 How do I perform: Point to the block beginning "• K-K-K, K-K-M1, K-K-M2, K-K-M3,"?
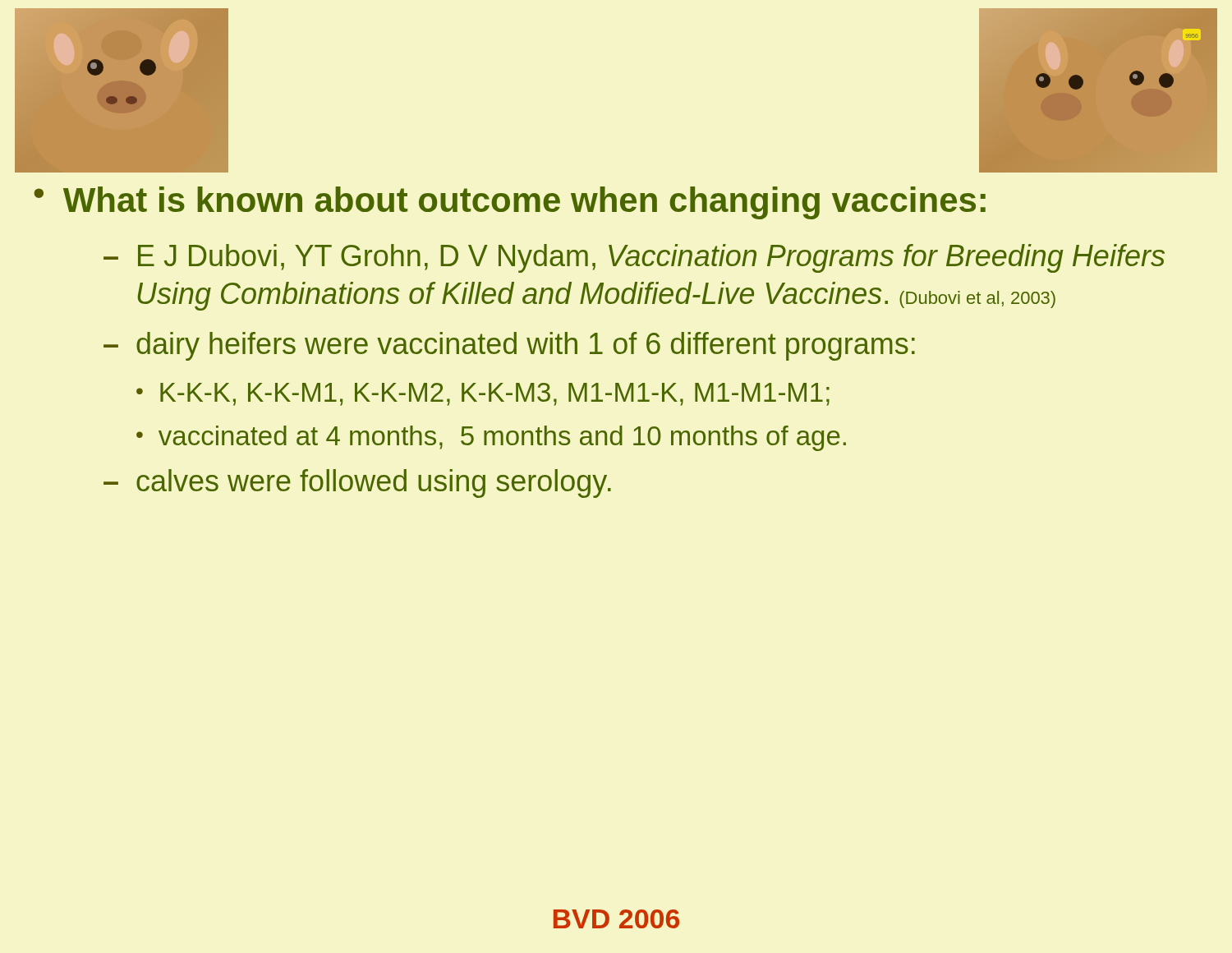483,393
